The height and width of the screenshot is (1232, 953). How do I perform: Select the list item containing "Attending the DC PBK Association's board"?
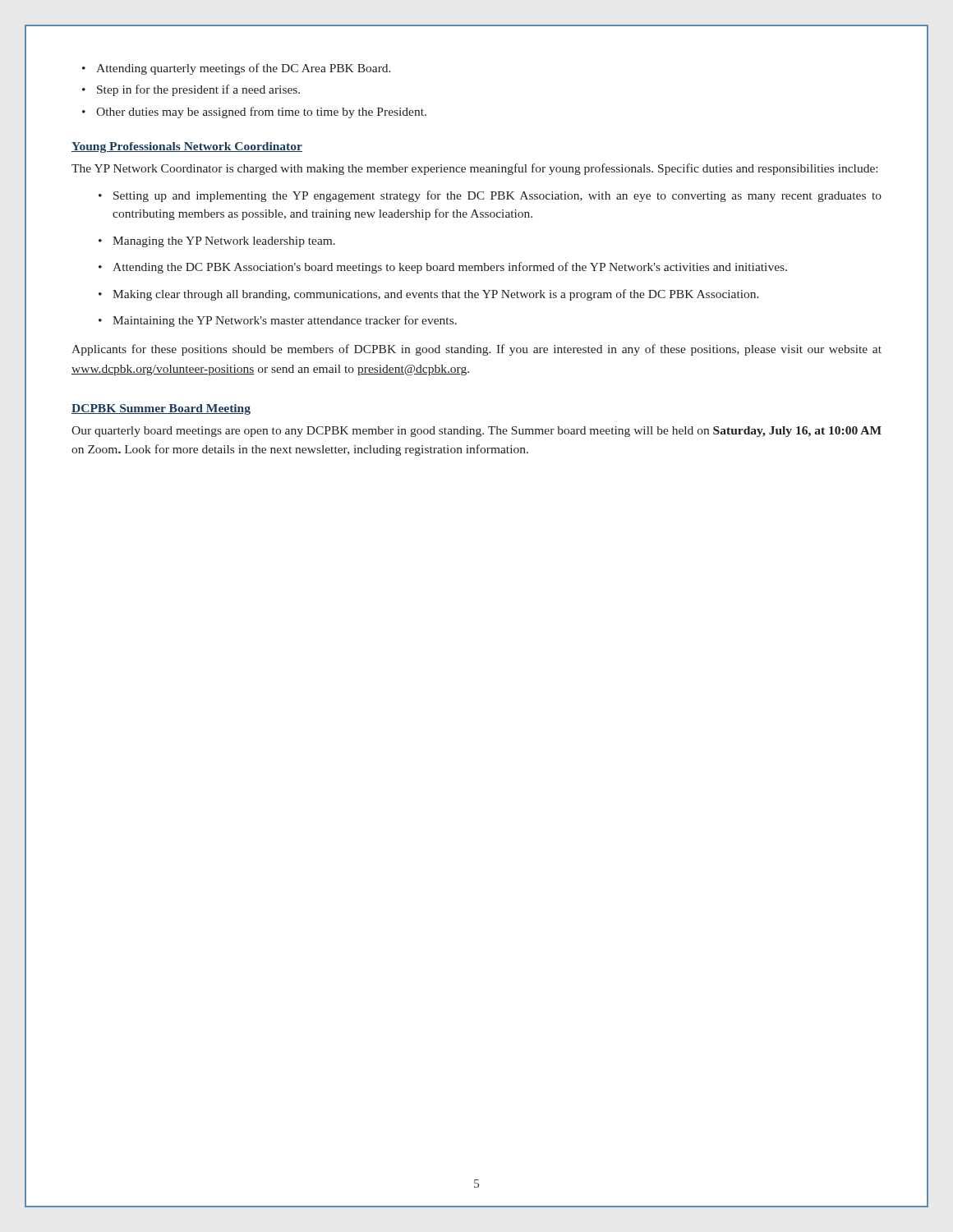coord(497,267)
